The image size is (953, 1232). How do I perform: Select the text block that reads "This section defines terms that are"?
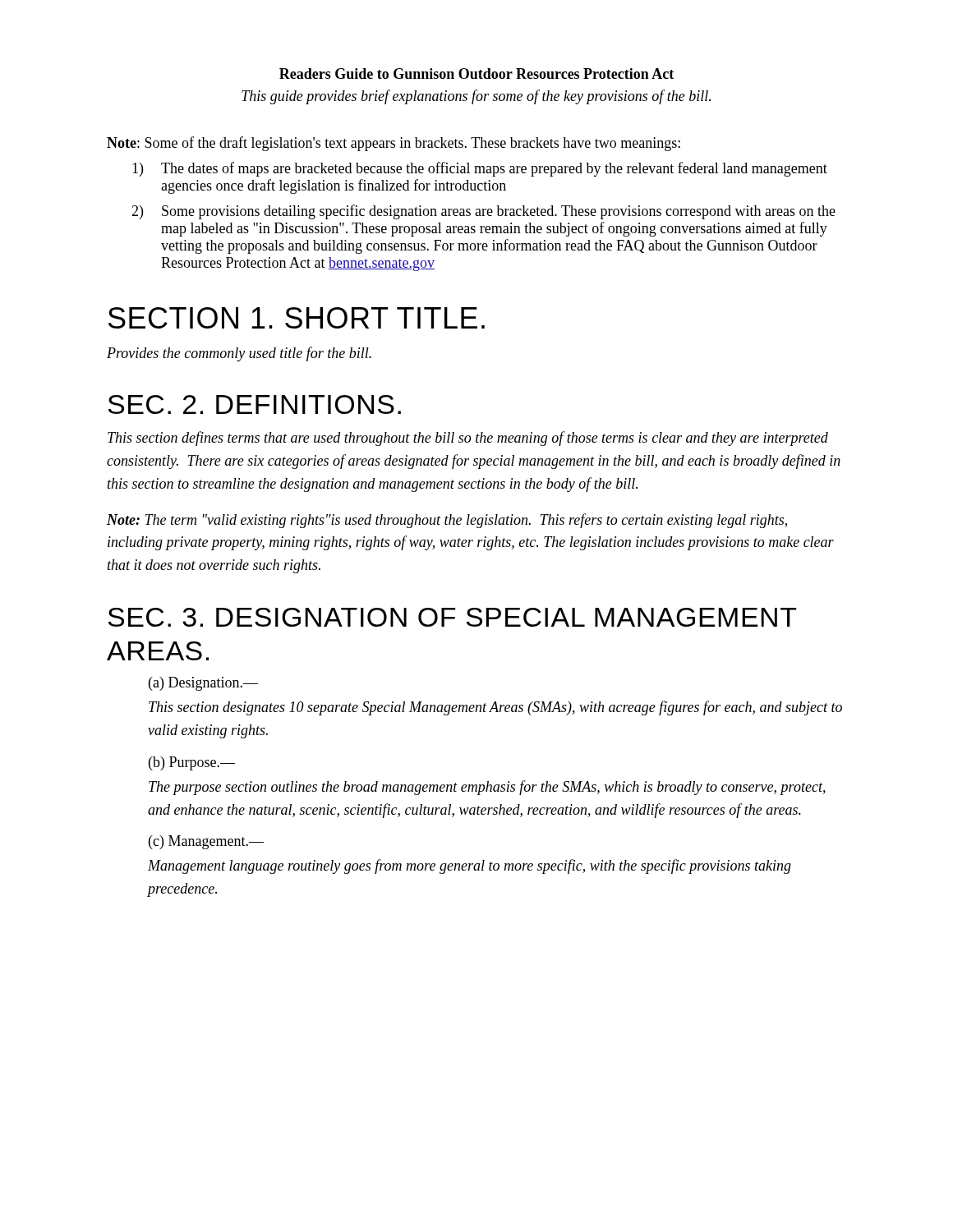[474, 461]
